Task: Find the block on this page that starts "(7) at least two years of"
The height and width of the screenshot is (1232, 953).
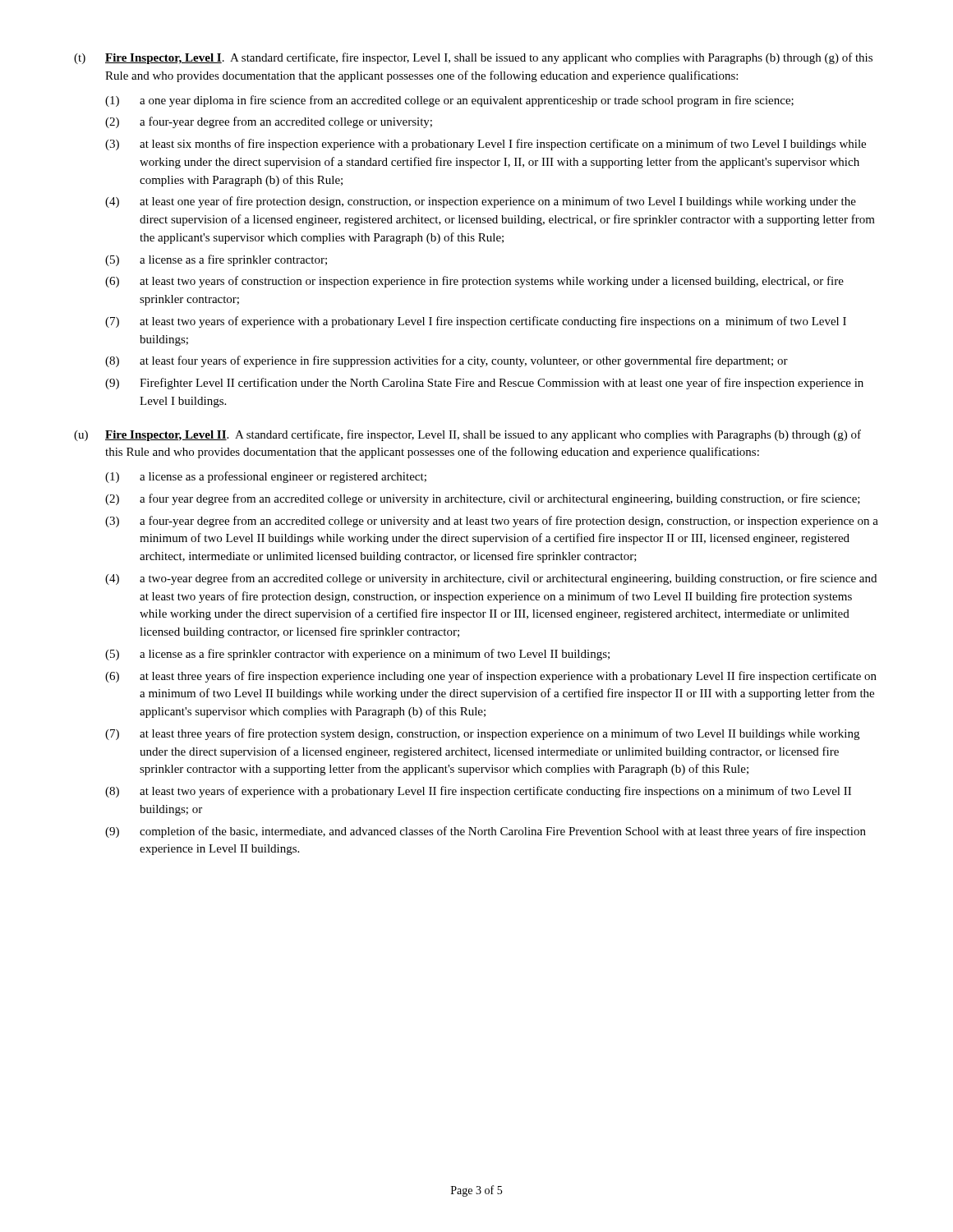Action: (492, 331)
